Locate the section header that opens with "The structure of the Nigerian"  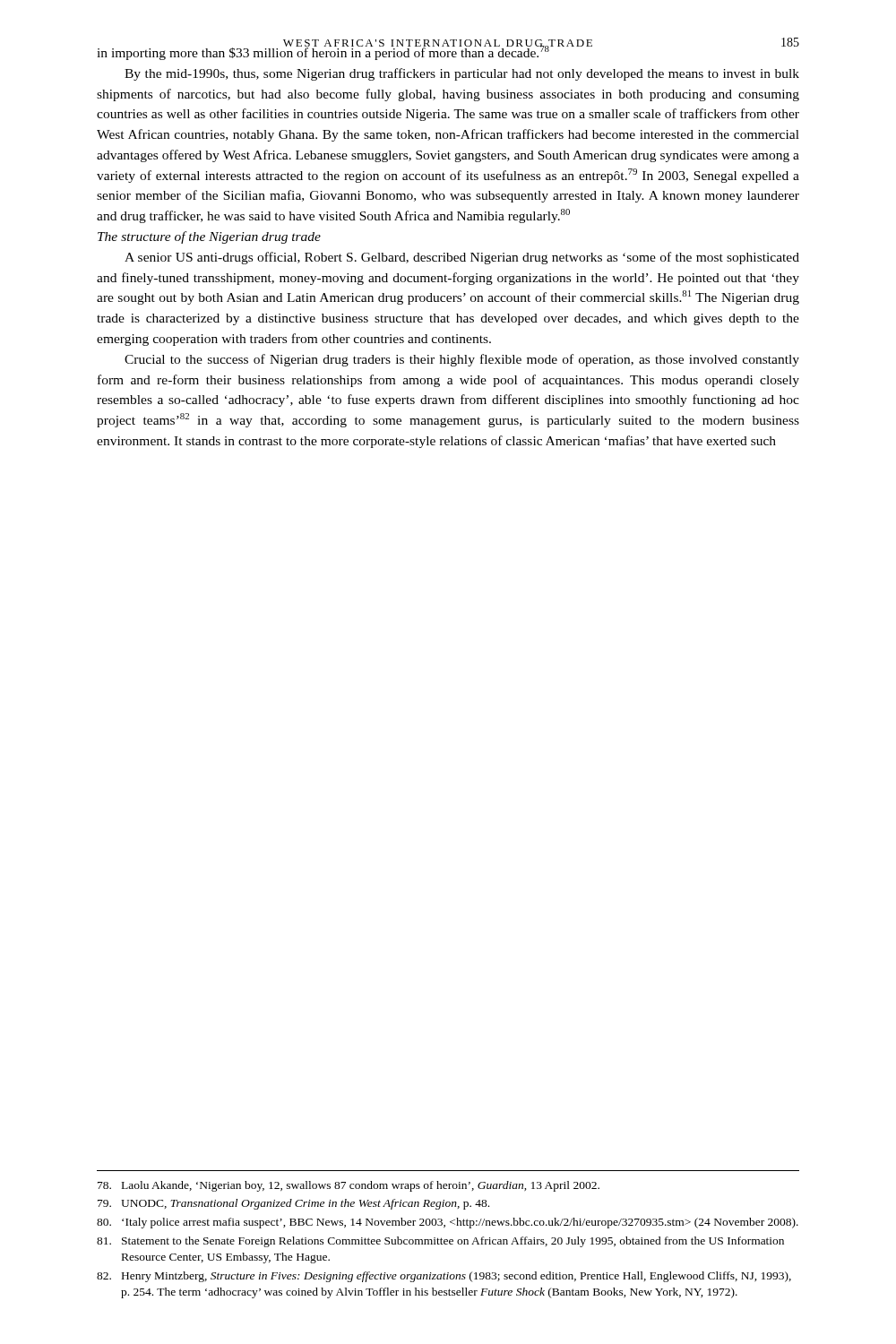209,236
